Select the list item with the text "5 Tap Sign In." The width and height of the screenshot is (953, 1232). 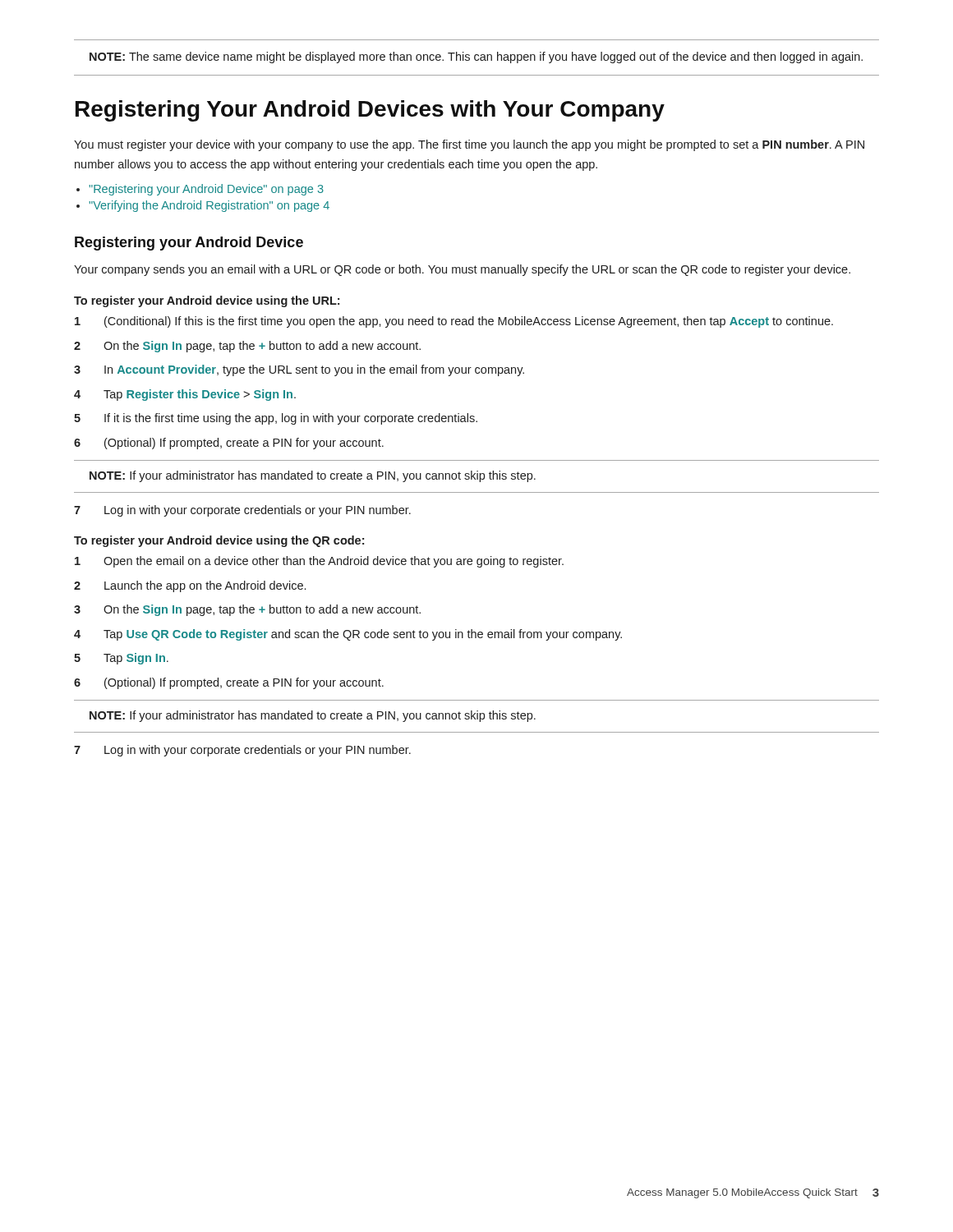click(121, 659)
